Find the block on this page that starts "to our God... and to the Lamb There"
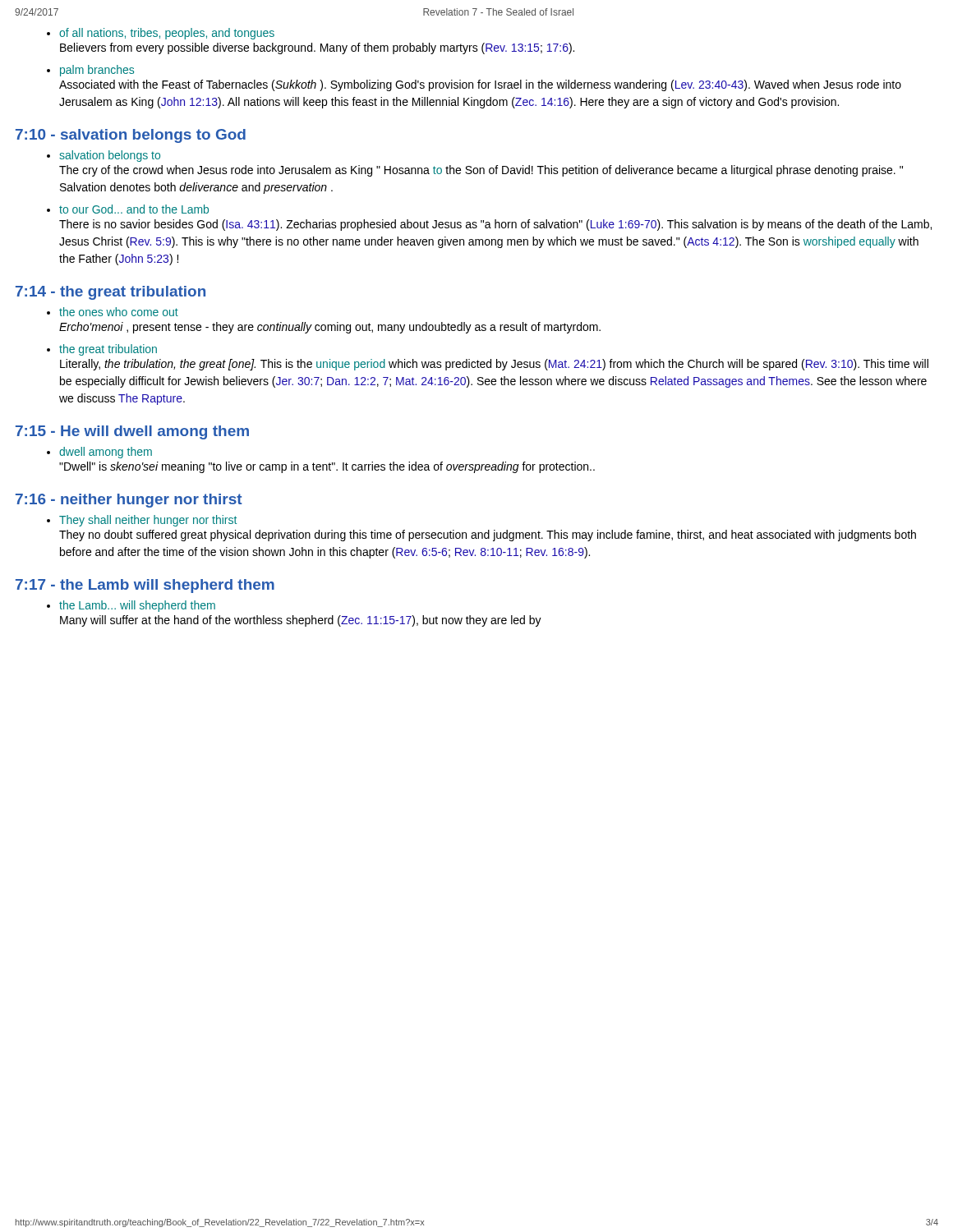This screenshot has height=1232, width=953. click(x=490, y=235)
